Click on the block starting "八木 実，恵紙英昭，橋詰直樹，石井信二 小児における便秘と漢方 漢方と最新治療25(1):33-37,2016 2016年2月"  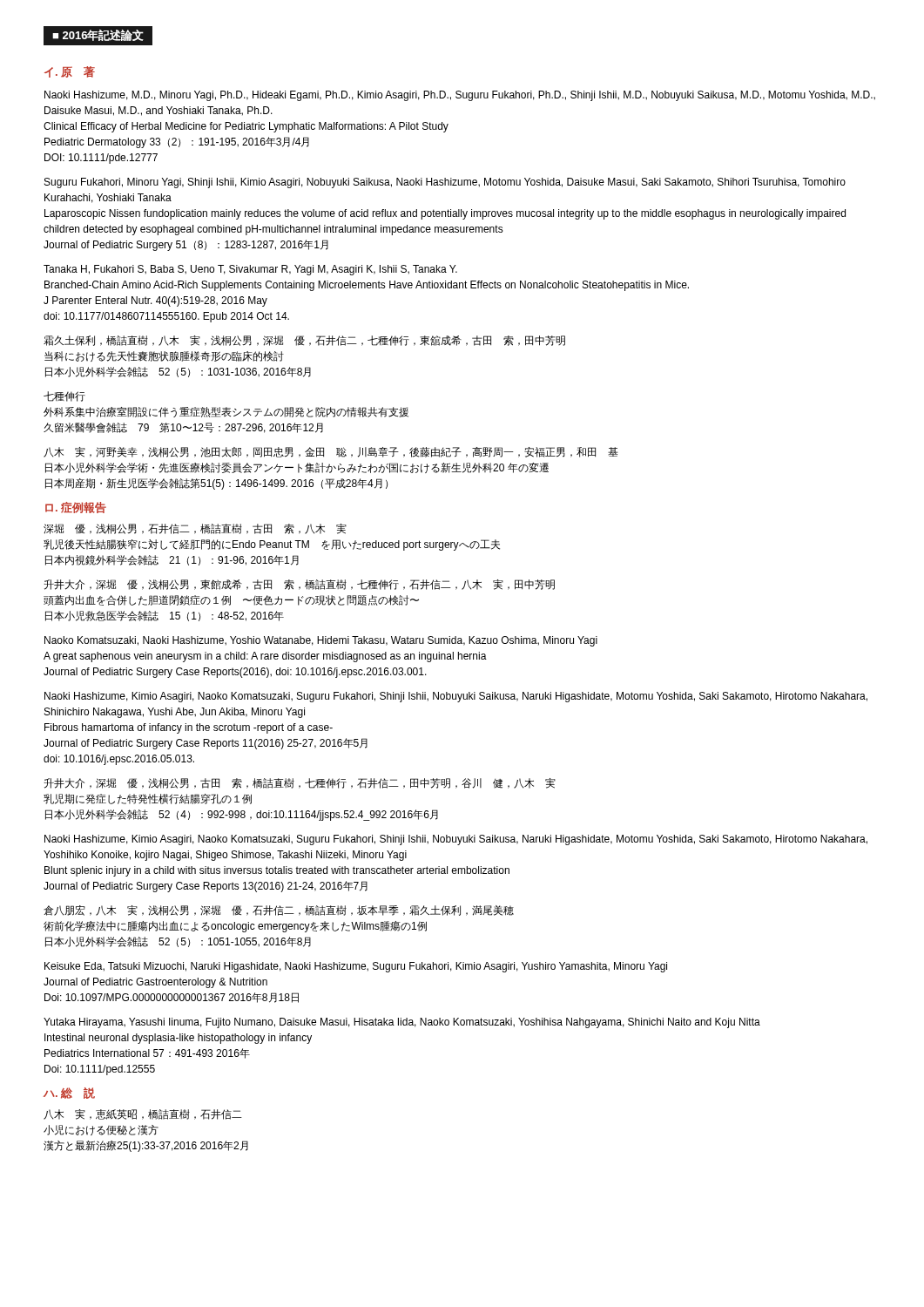pyautogui.click(x=143, y=1114)
